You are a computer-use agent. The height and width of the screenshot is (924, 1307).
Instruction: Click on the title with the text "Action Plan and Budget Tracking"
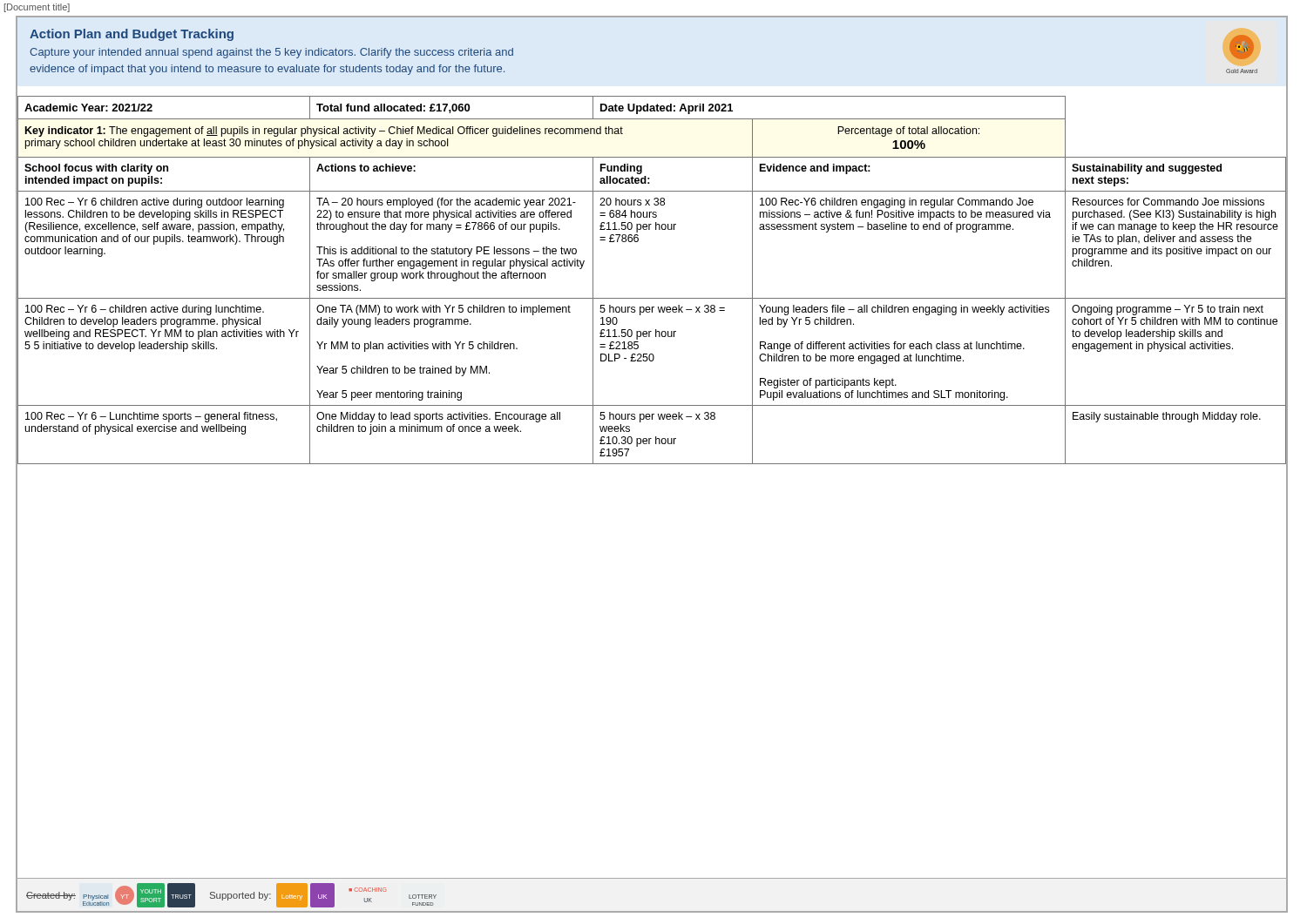[x=132, y=34]
